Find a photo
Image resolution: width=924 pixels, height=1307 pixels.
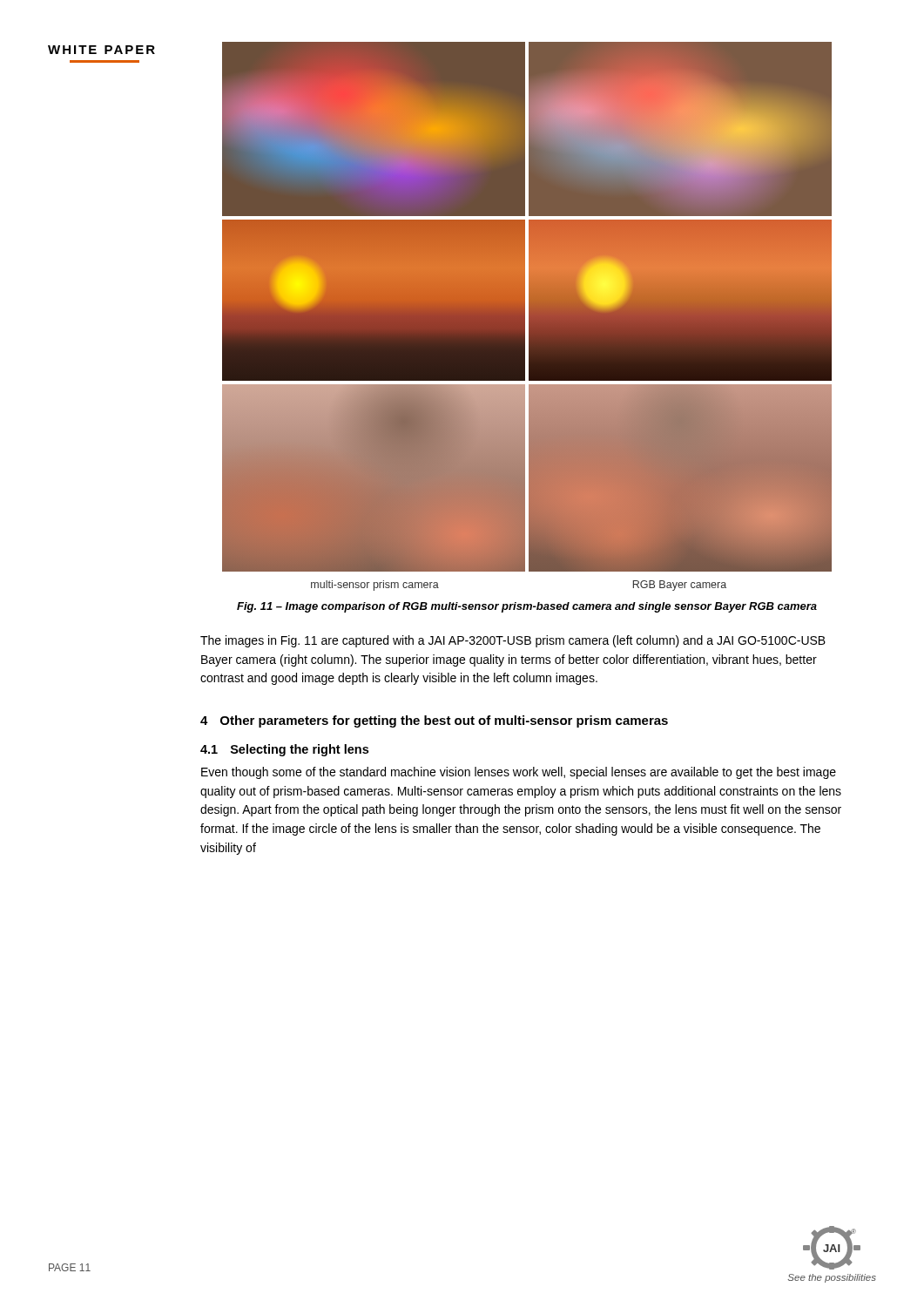pos(527,316)
